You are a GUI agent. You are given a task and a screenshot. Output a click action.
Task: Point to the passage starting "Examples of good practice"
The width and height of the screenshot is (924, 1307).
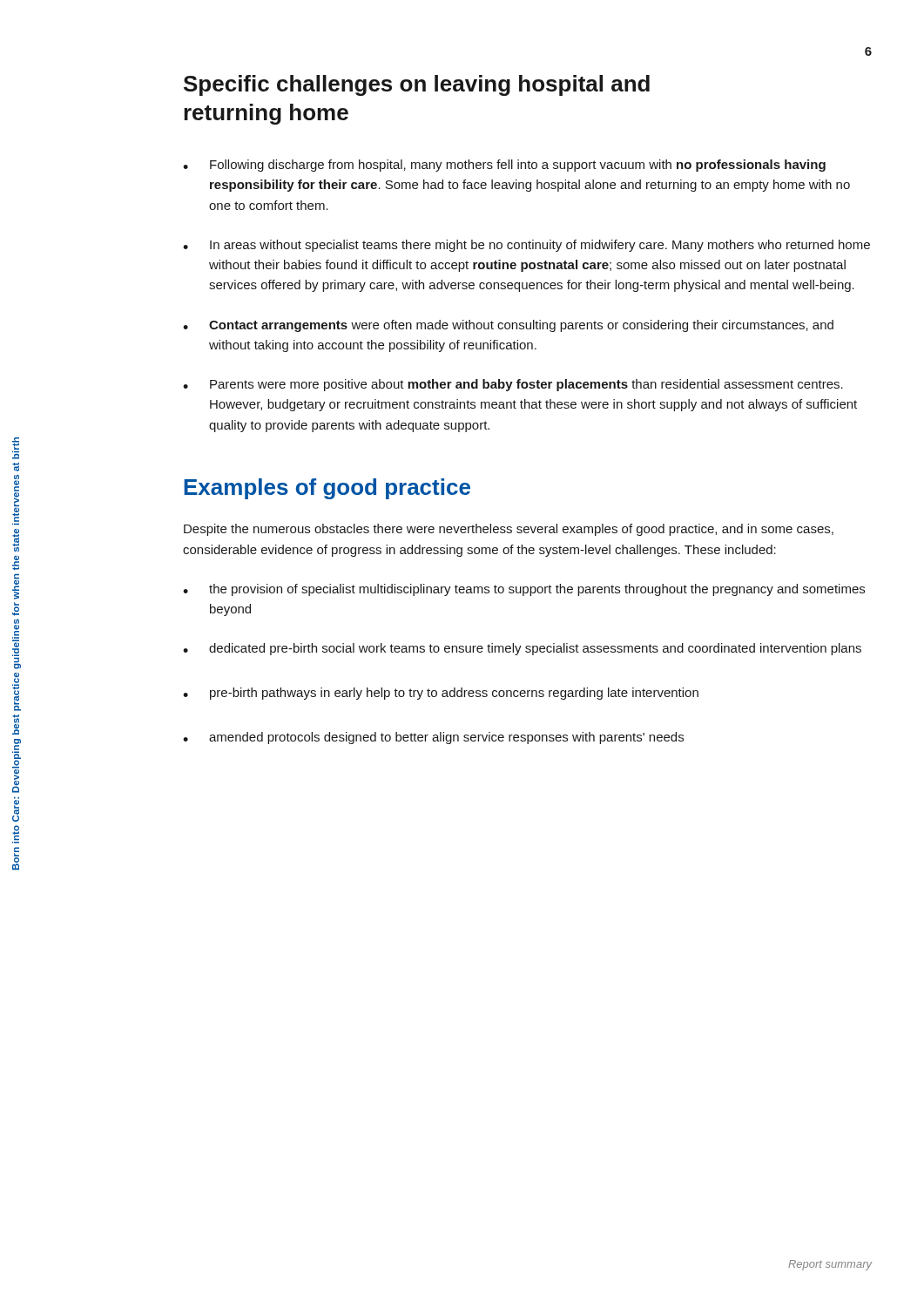click(327, 487)
